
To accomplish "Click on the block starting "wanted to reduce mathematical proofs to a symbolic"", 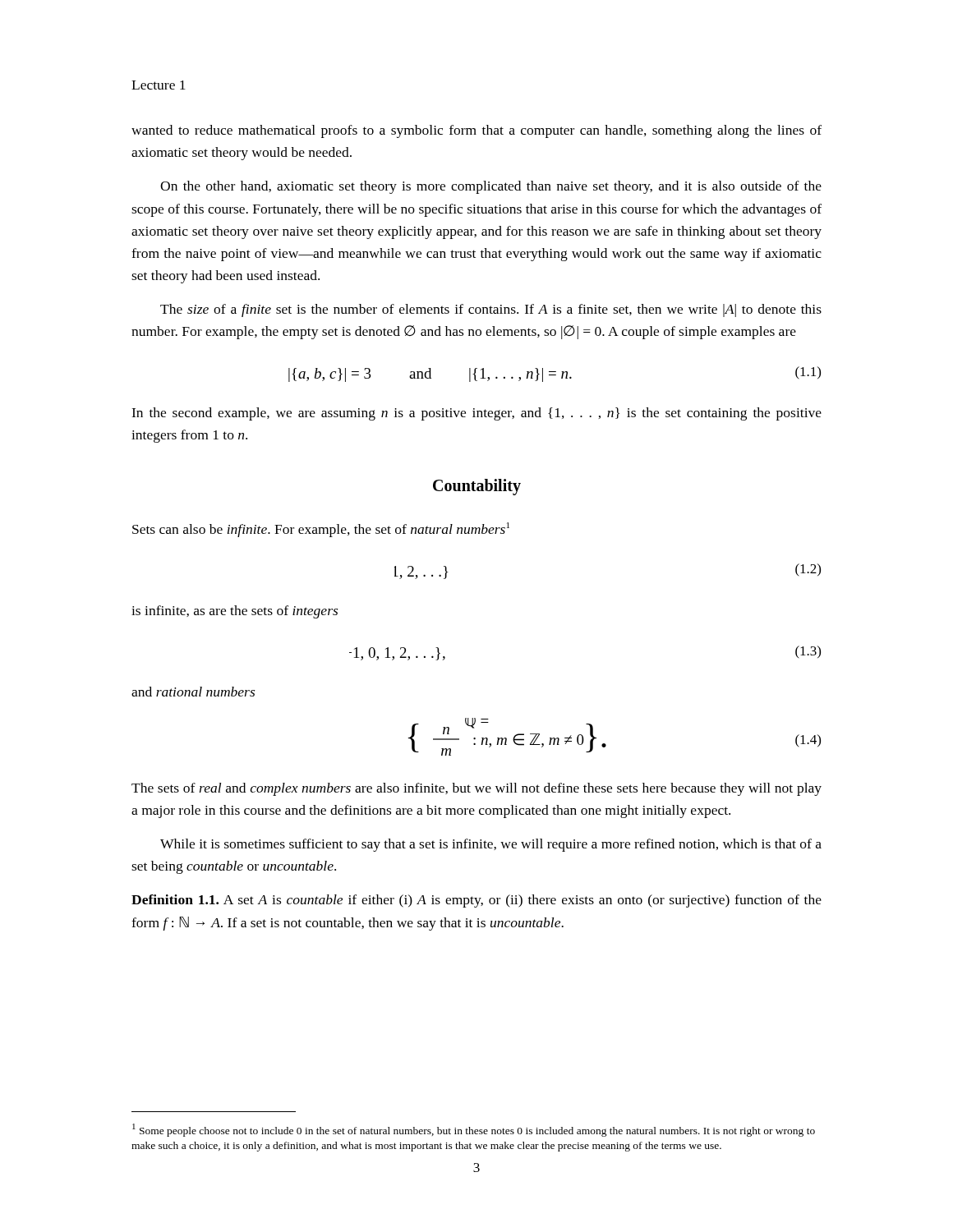I will point(476,141).
